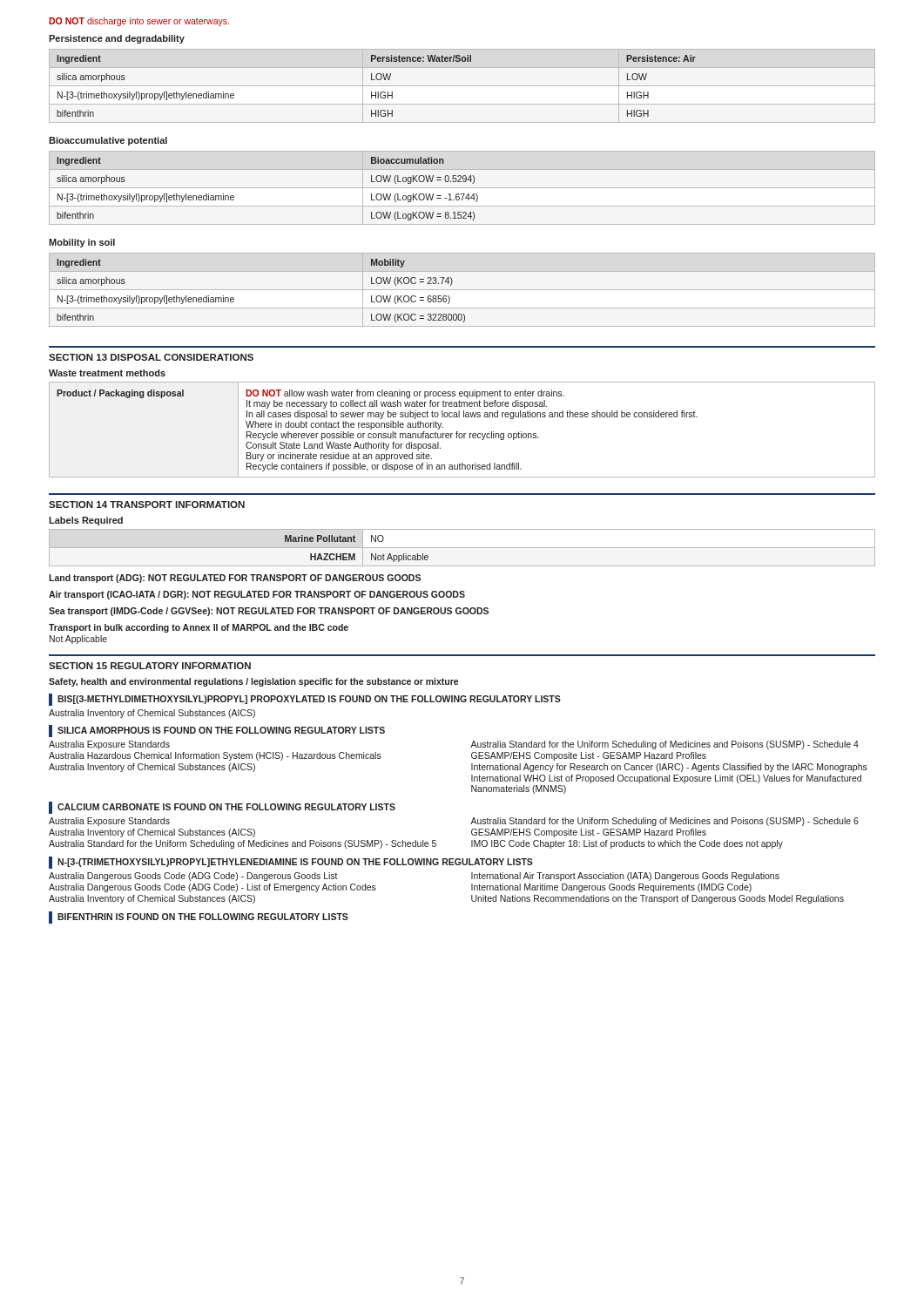Find the region starting "Mobility in soil"

[x=82, y=242]
